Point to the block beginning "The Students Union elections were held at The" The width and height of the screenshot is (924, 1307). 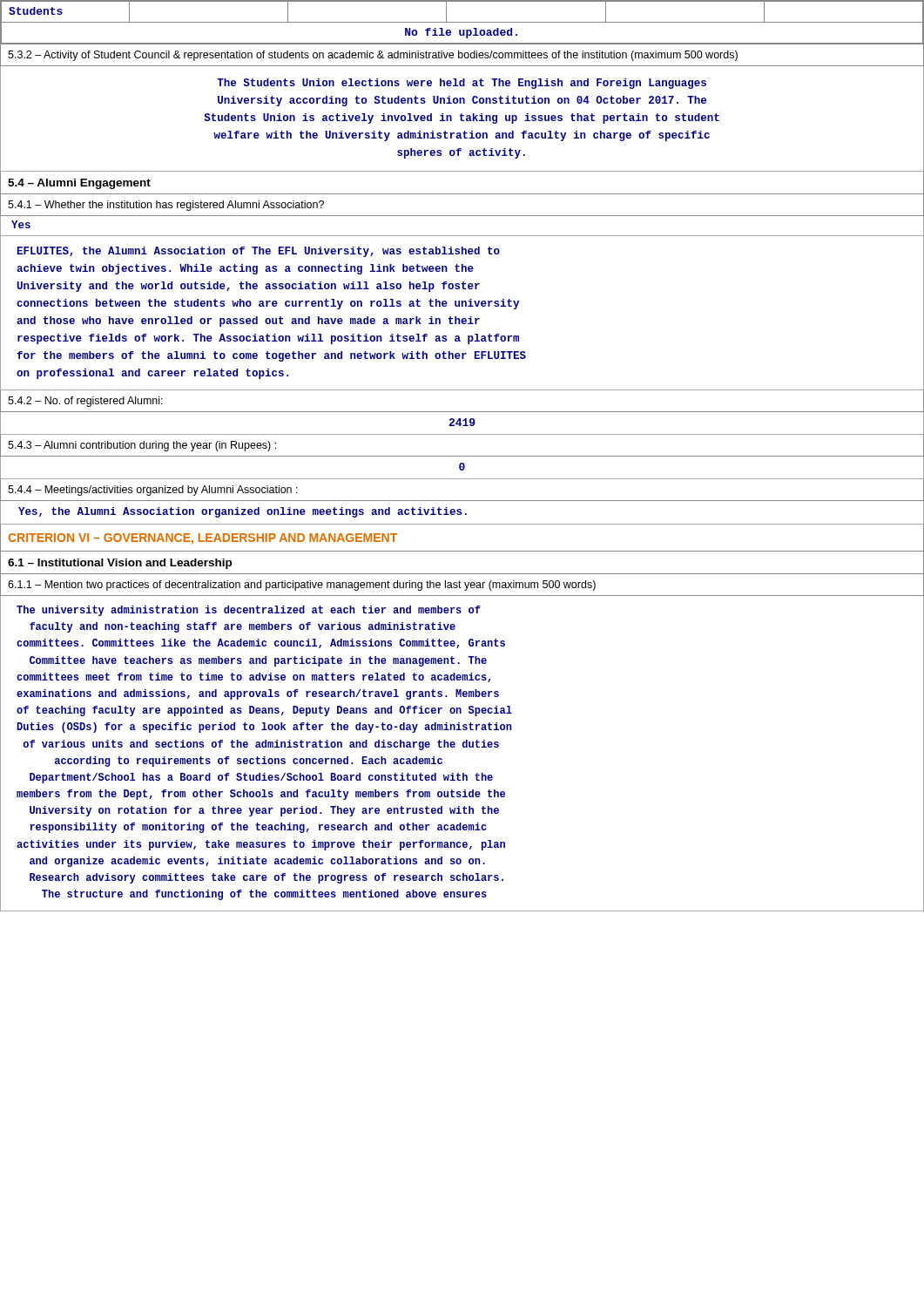(x=462, y=118)
